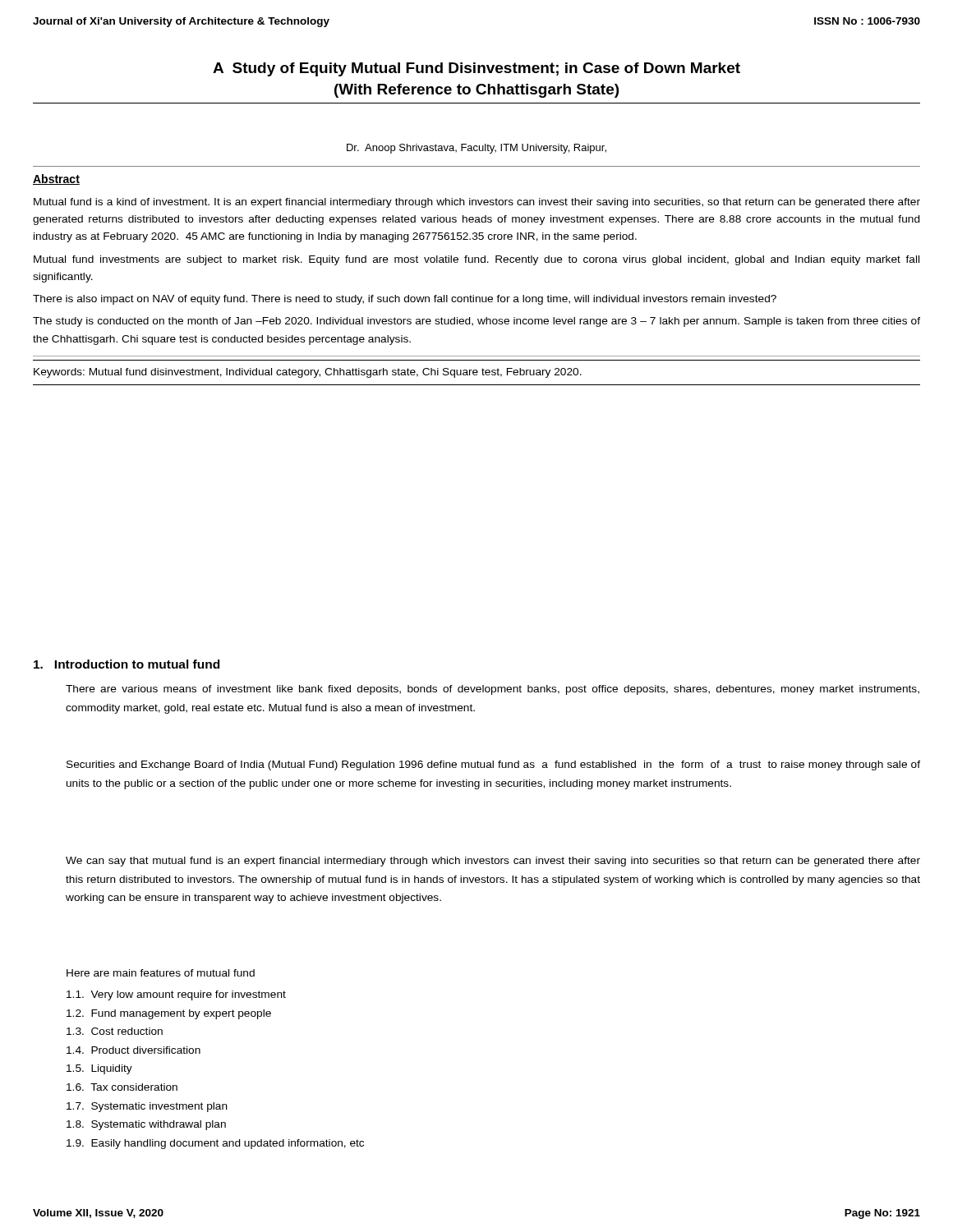Click on the list item that reads "6. Tax consideration"
Viewport: 953px width, 1232px height.
click(122, 1087)
